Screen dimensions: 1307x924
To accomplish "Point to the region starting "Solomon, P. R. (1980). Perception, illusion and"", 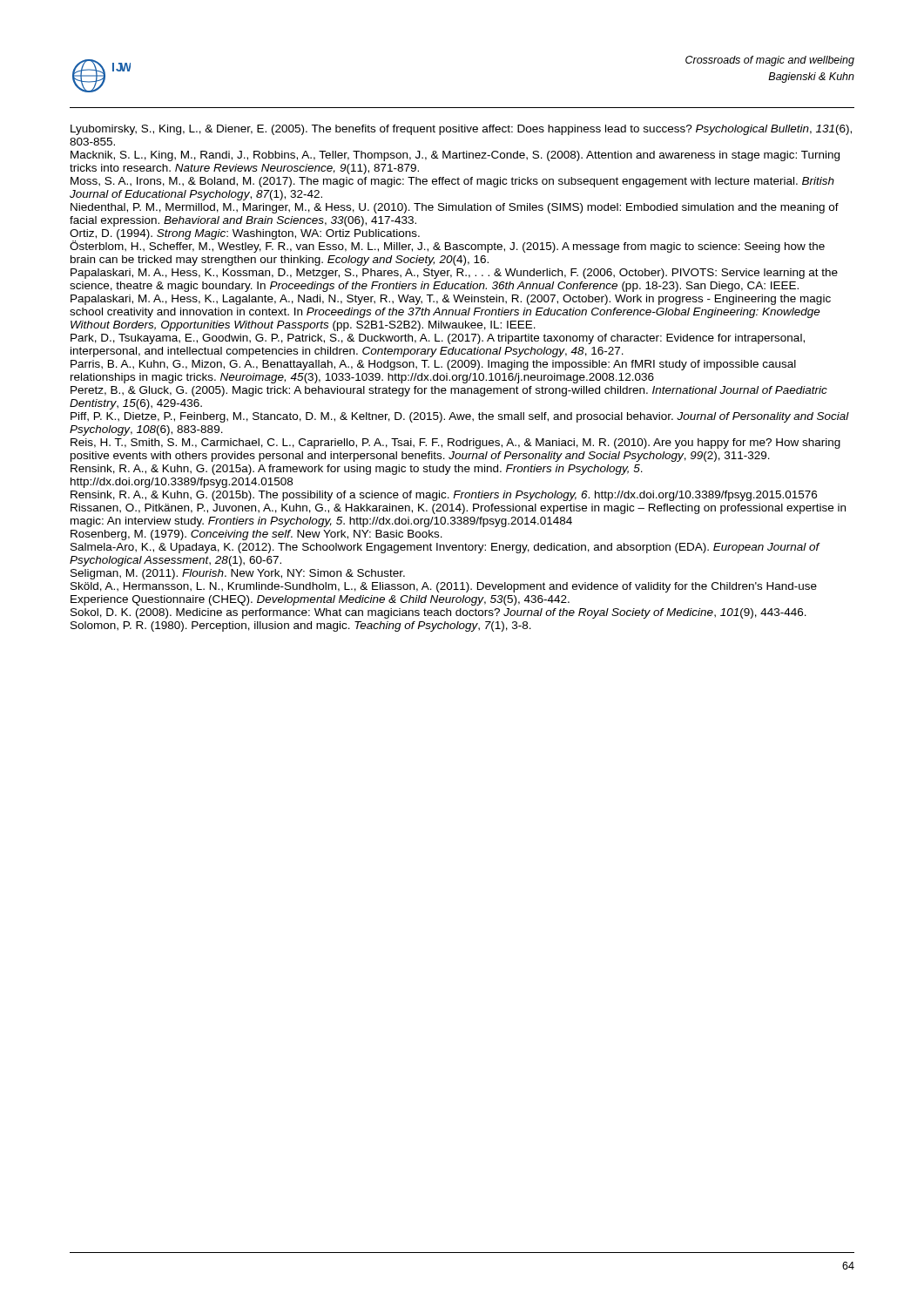I will click(462, 625).
